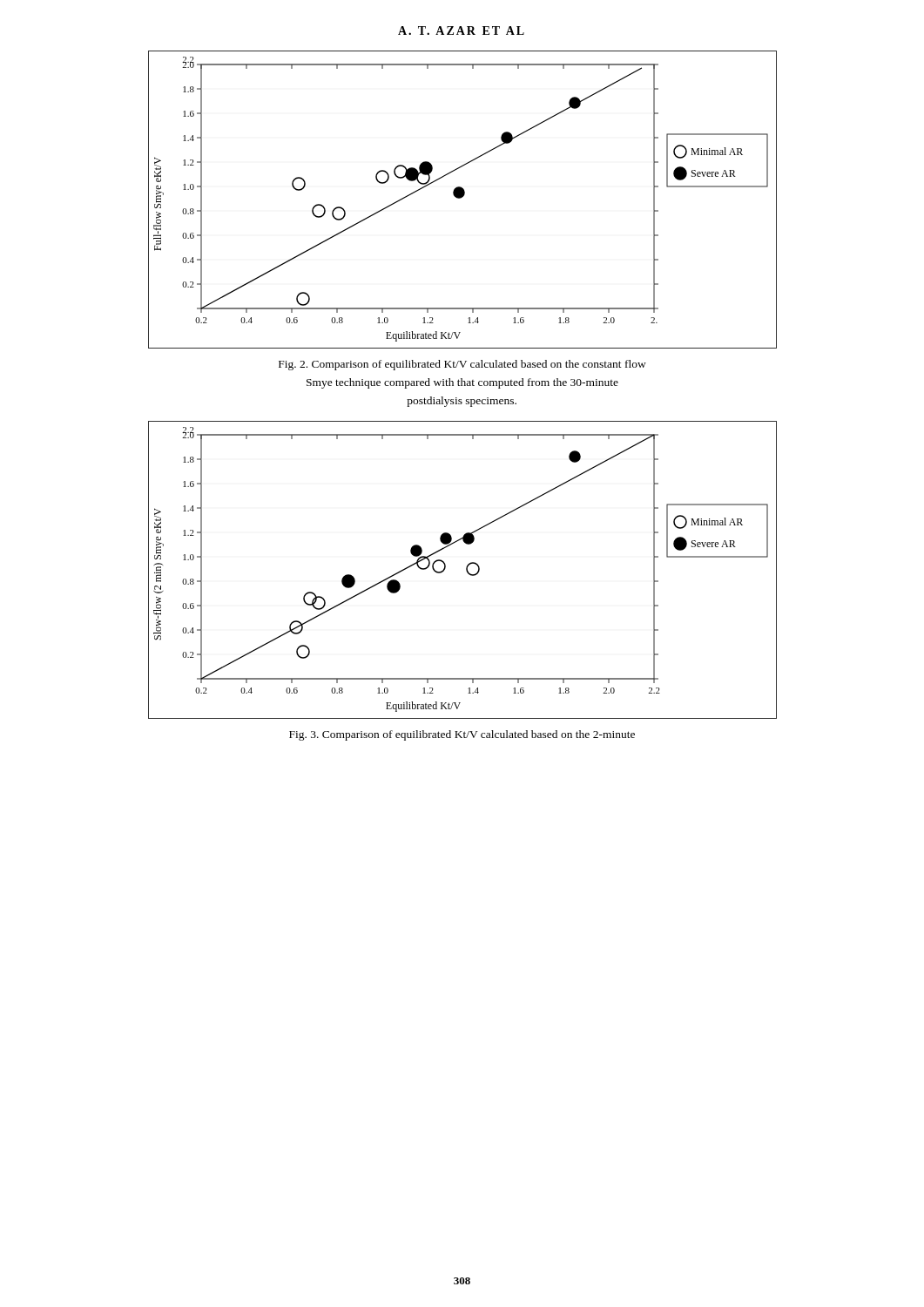This screenshot has height=1307, width=924.
Task: Click on the caption that reads "Fig. 2. Comparison of"
Action: click(462, 382)
